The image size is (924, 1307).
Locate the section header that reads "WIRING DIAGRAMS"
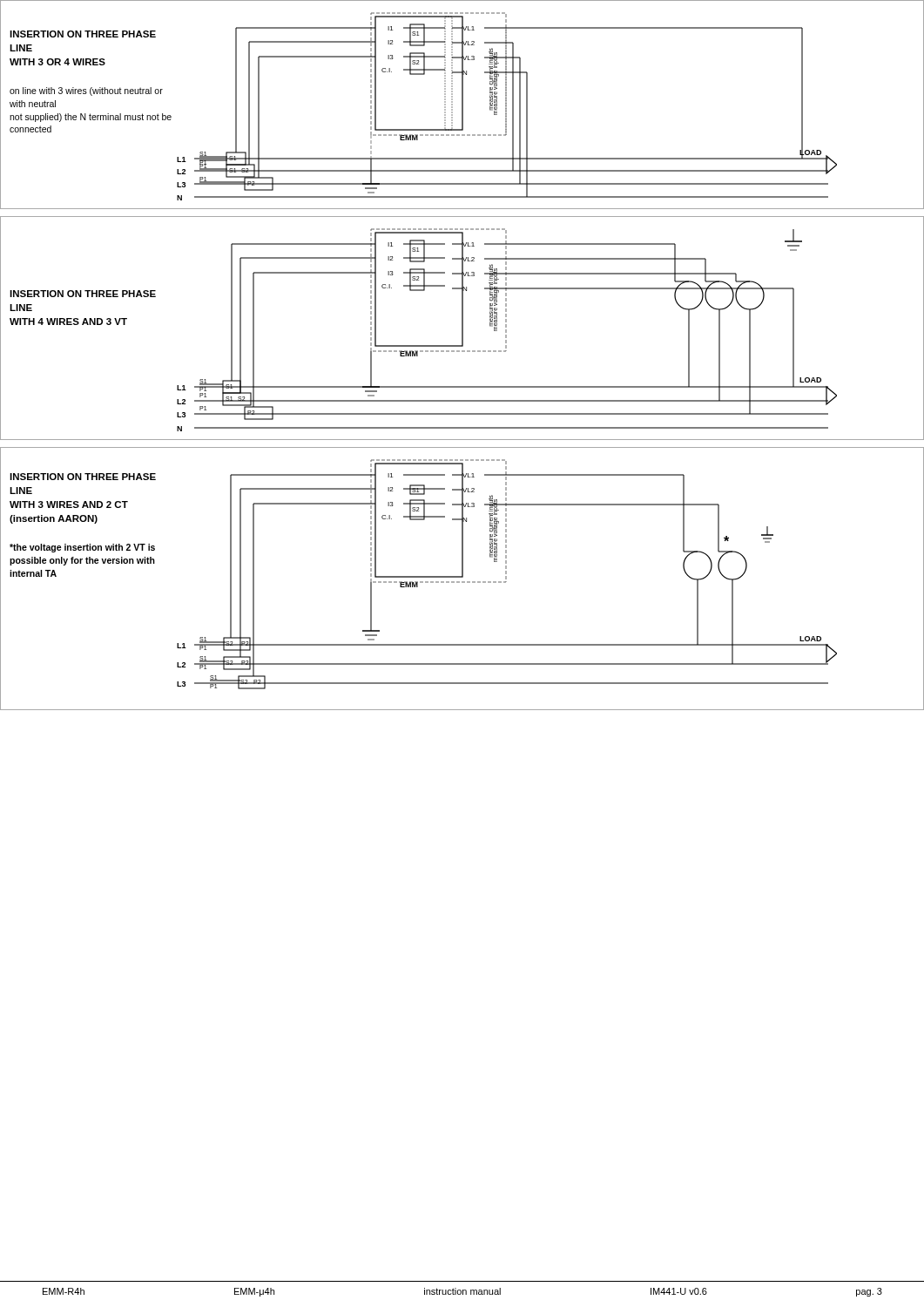point(95,31)
